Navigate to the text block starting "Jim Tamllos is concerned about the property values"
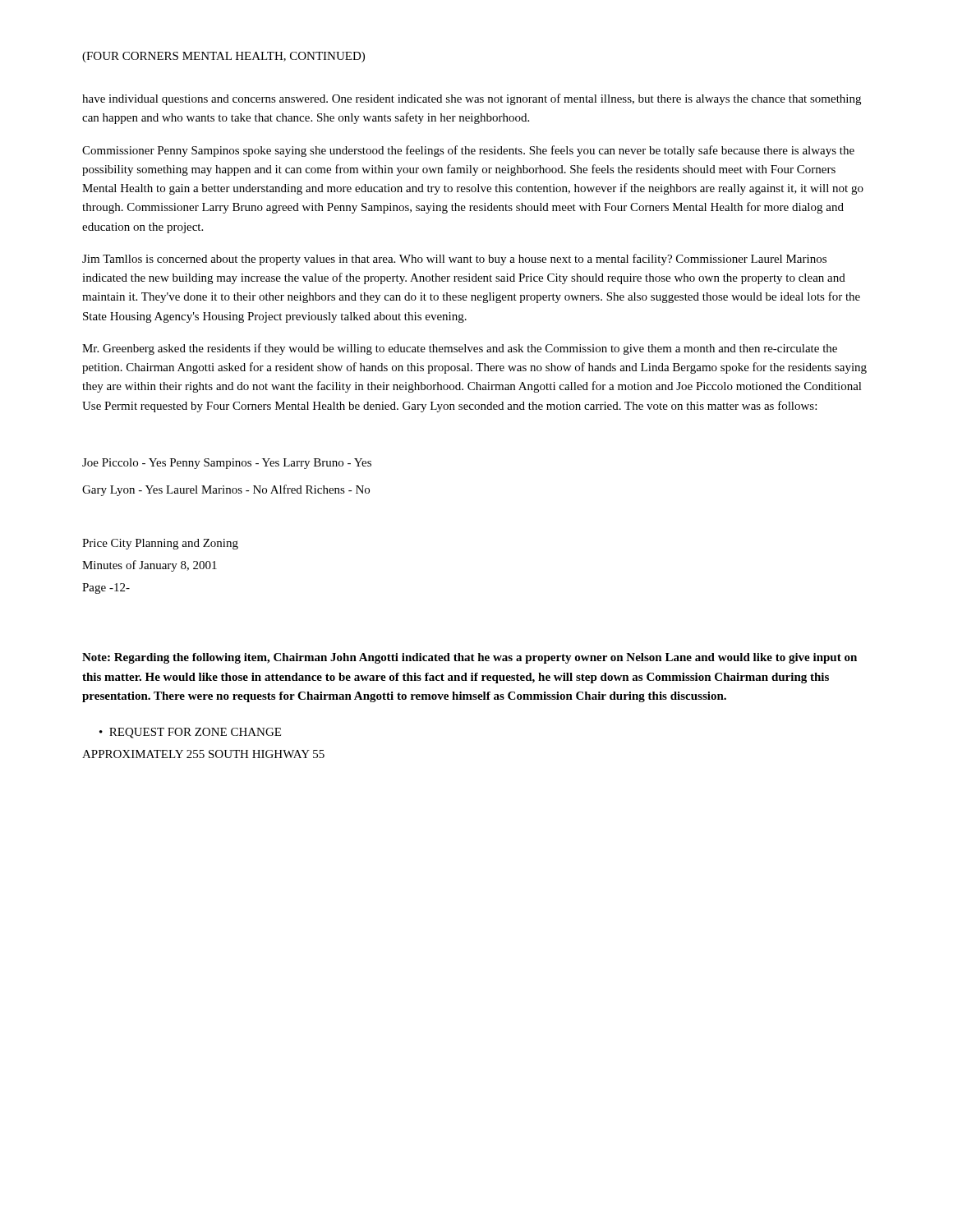 click(x=471, y=287)
